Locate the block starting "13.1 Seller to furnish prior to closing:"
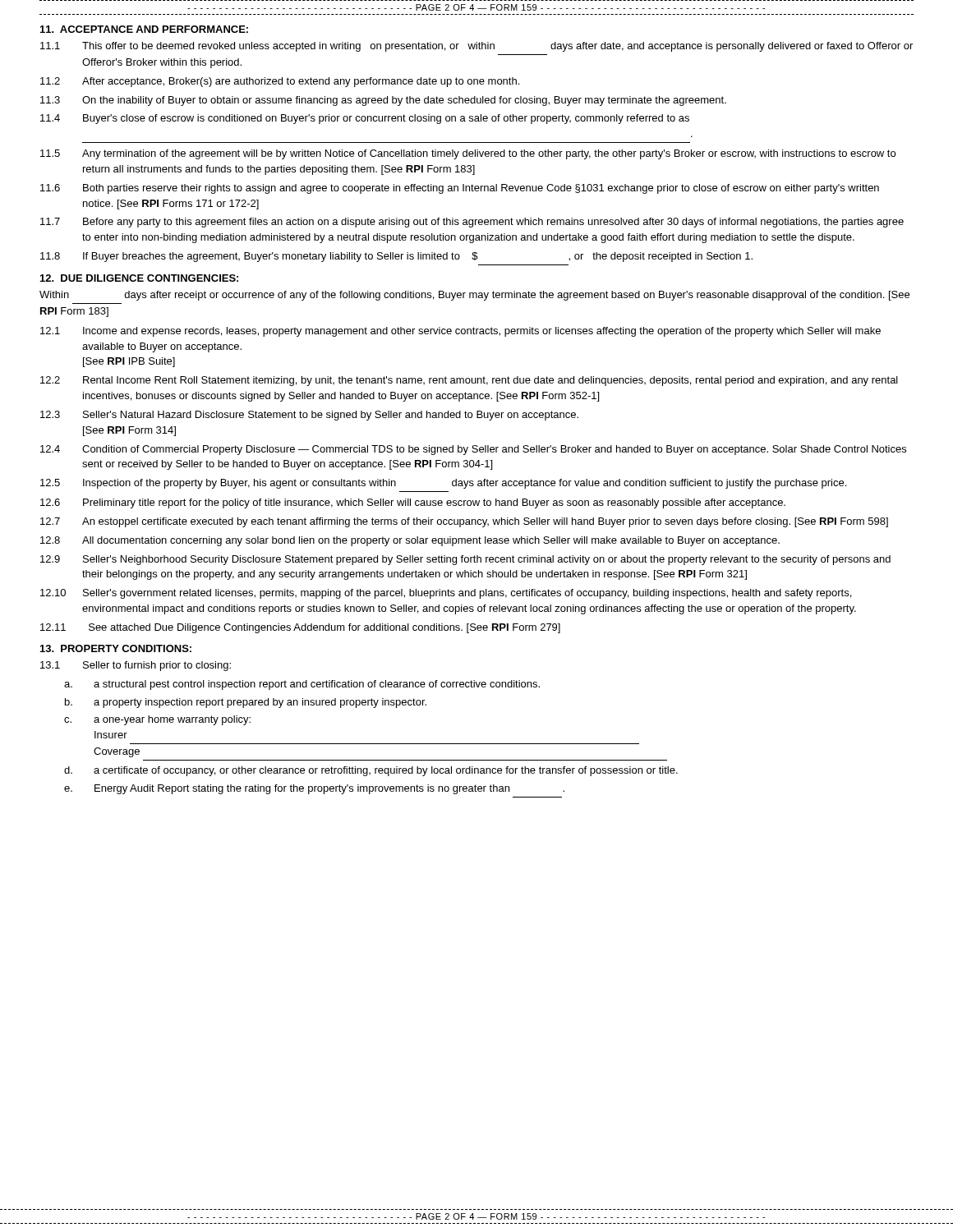The width and height of the screenshot is (953, 1232). point(136,666)
